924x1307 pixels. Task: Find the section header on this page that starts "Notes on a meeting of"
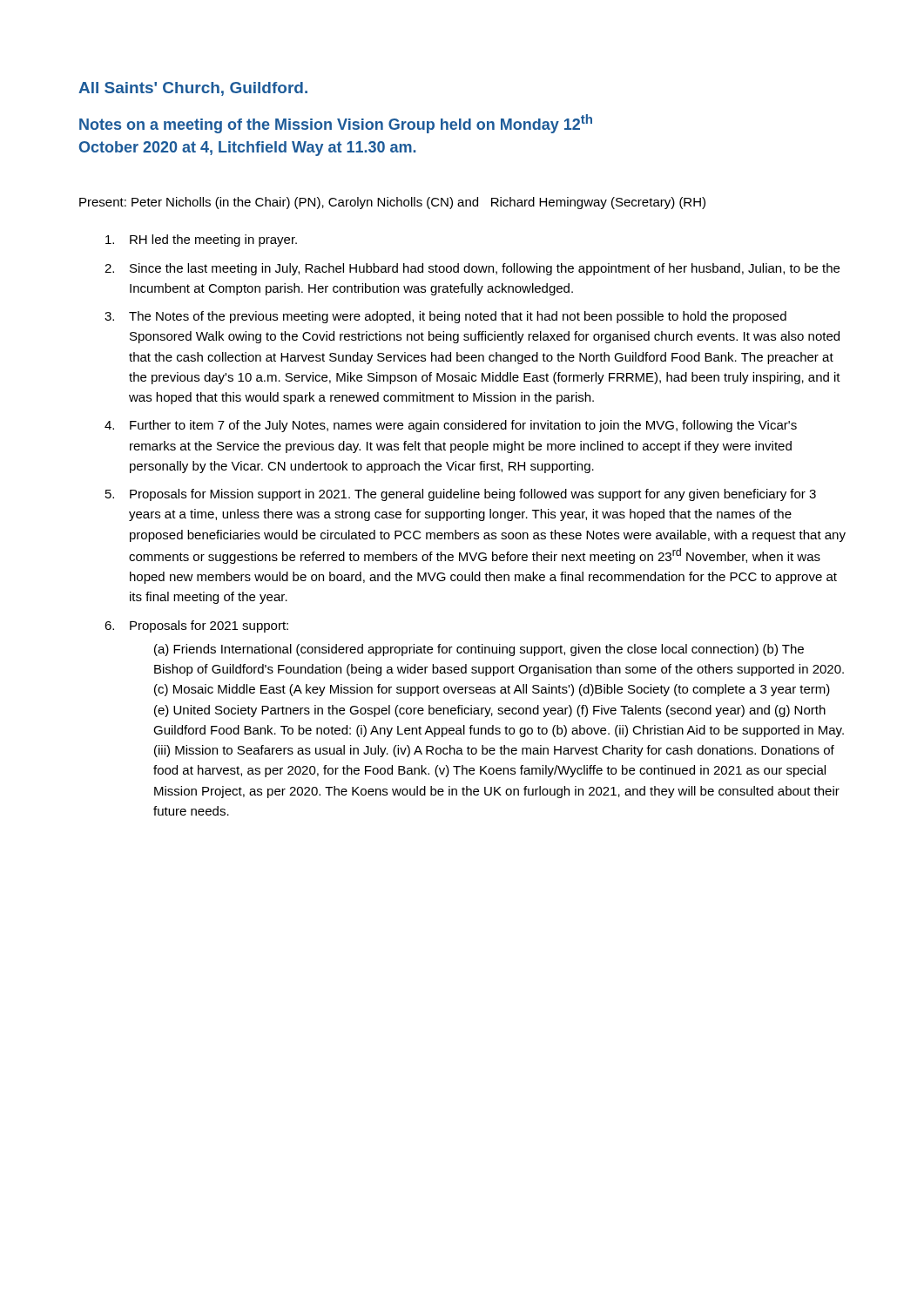[336, 134]
